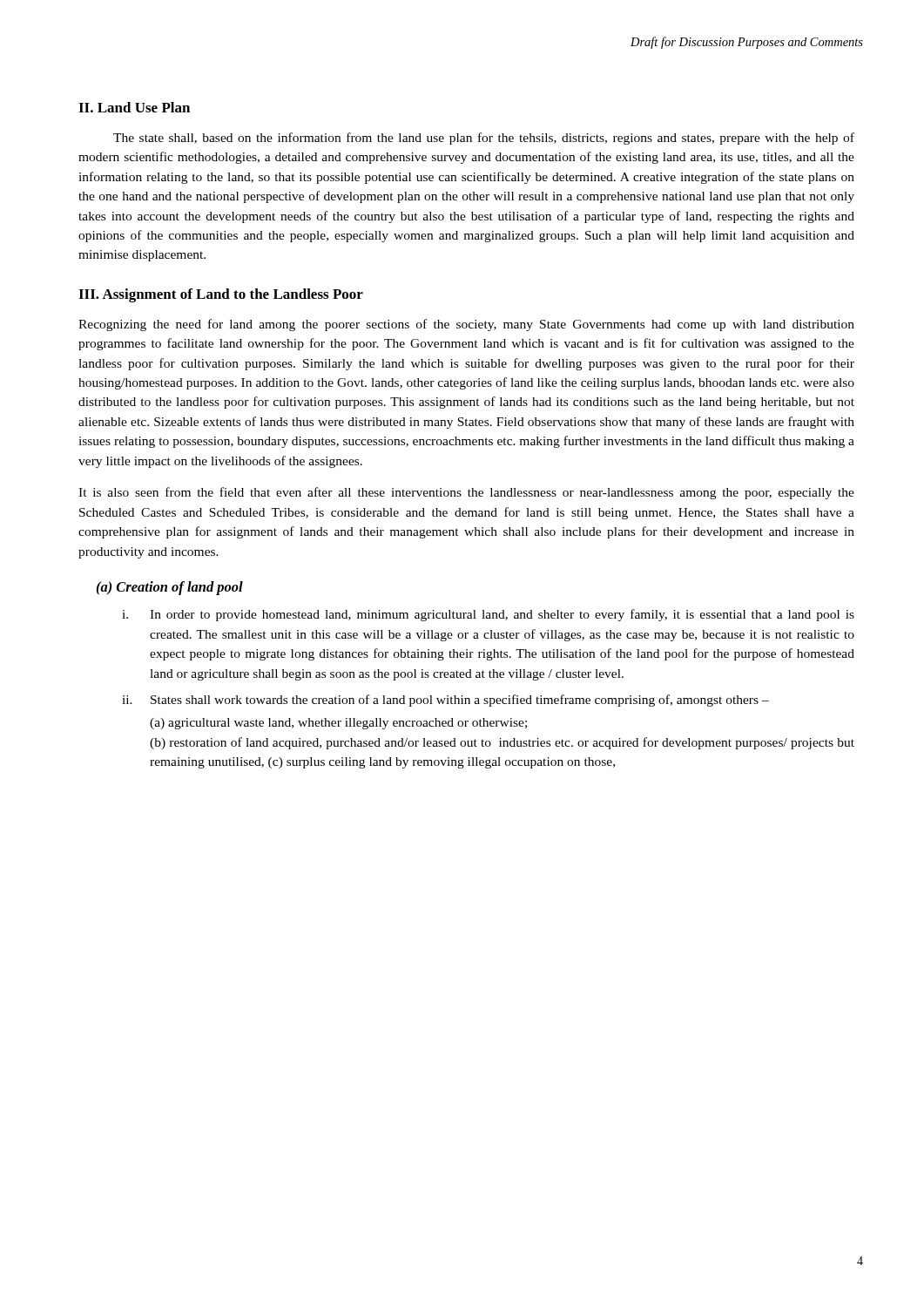Find the text block containing "Recognizing the need"
The image size is (924, 1307).
pyautogui.click(x=466, y=392)
